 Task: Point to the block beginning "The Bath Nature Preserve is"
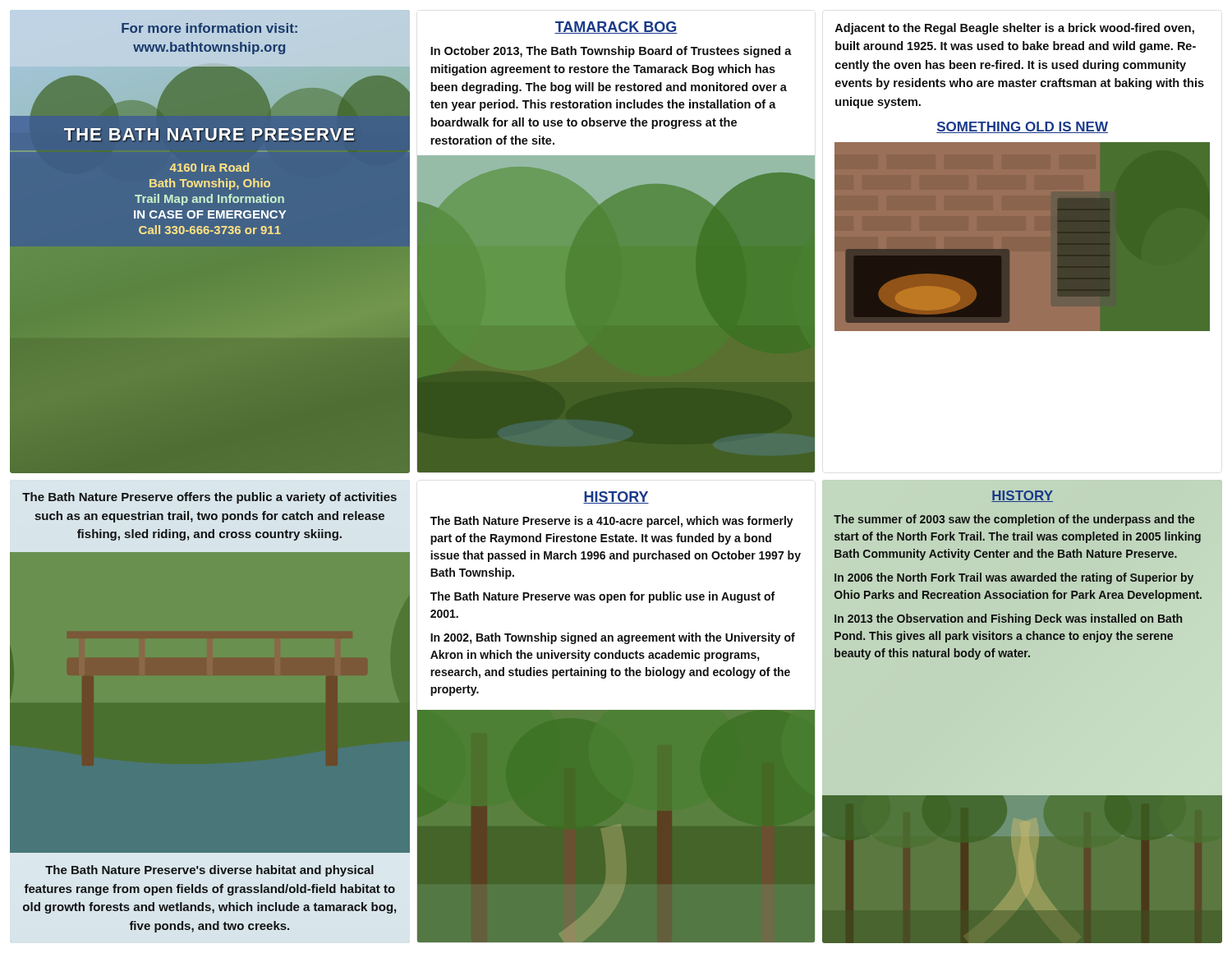[x=616, y=547]
